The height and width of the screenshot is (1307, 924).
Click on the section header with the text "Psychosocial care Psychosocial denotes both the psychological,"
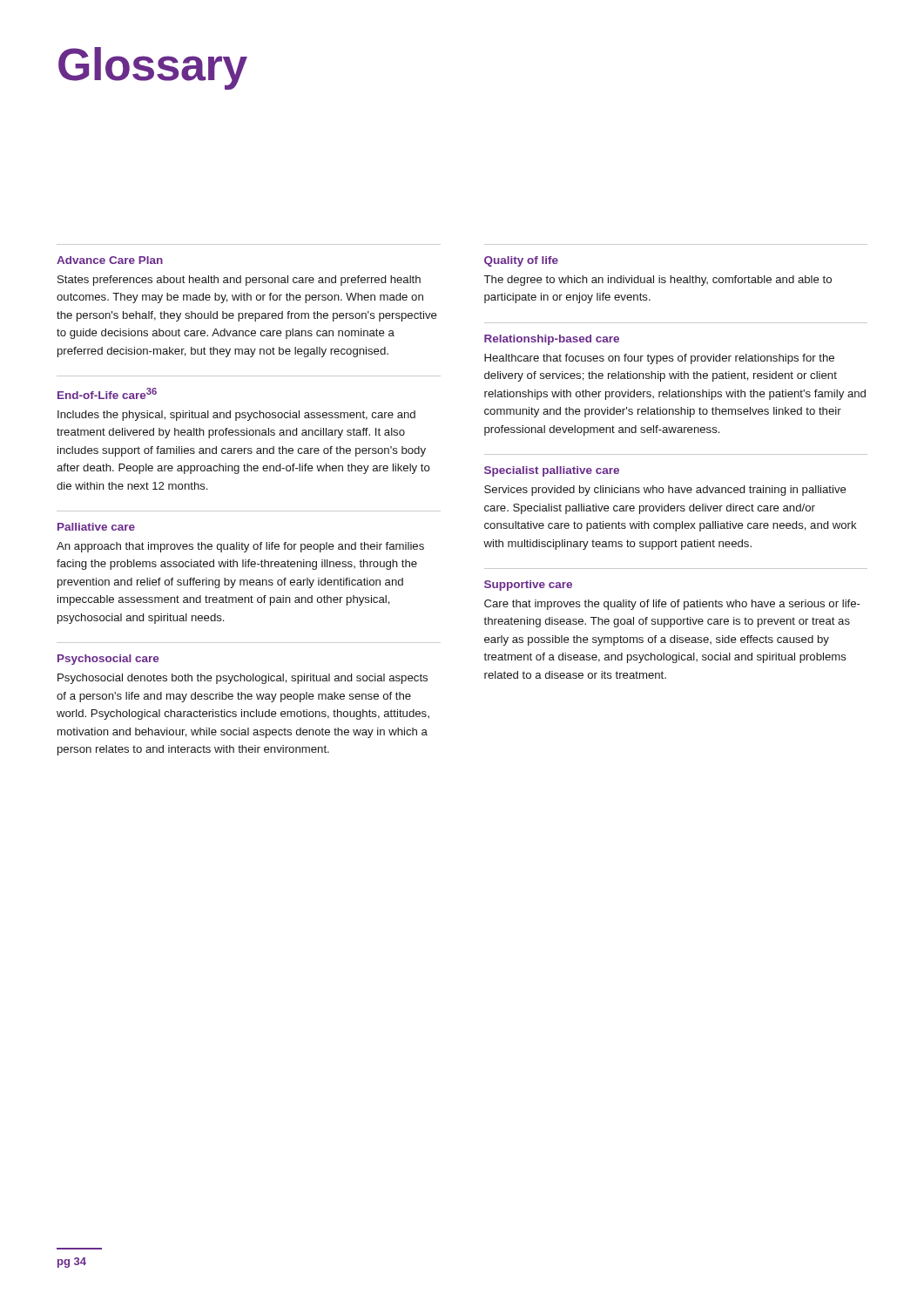[x=248, y=705]
